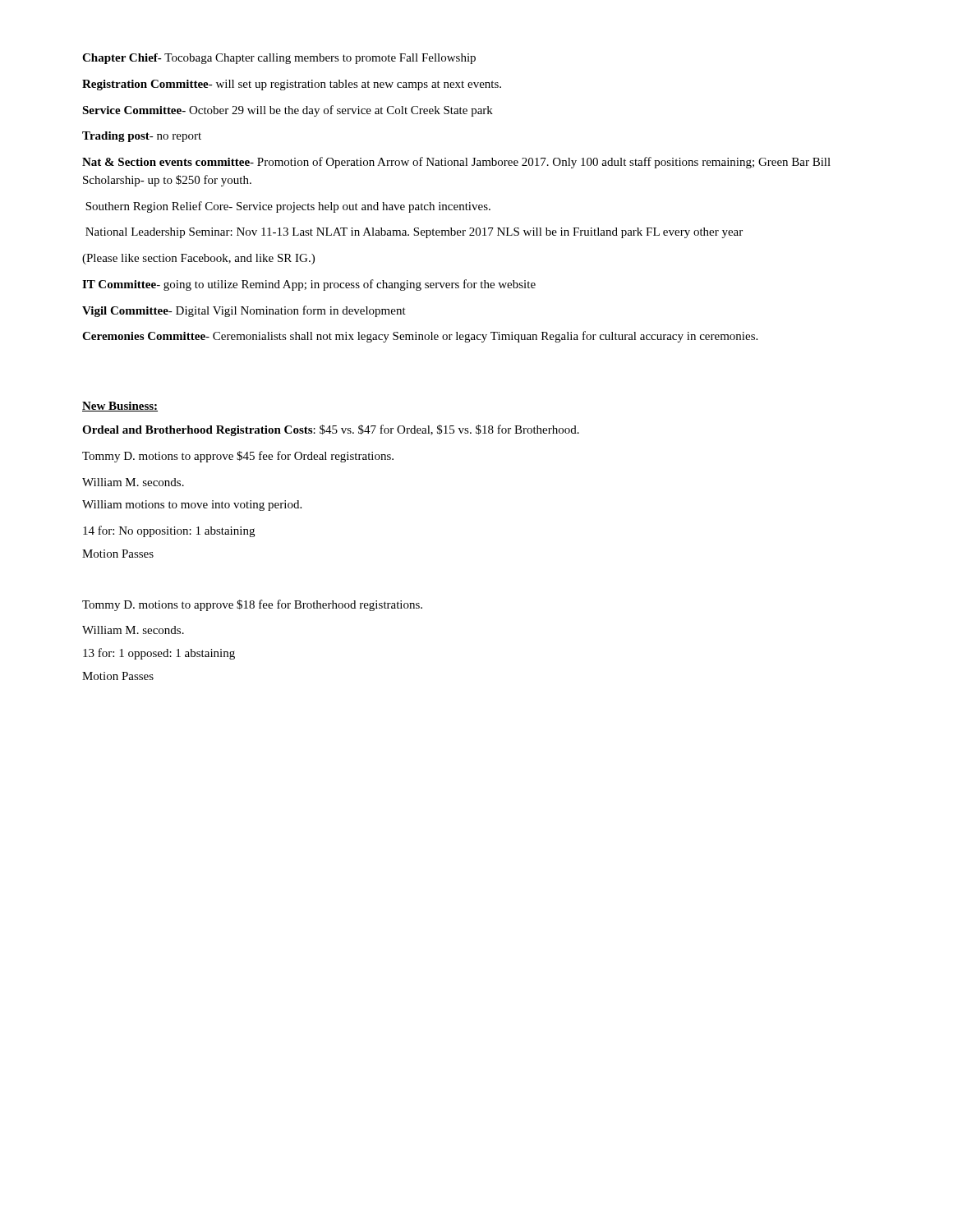
Task: Find the text block starting "Trading post- no report"
Action: pyautogui.click(x=142, y=136)
